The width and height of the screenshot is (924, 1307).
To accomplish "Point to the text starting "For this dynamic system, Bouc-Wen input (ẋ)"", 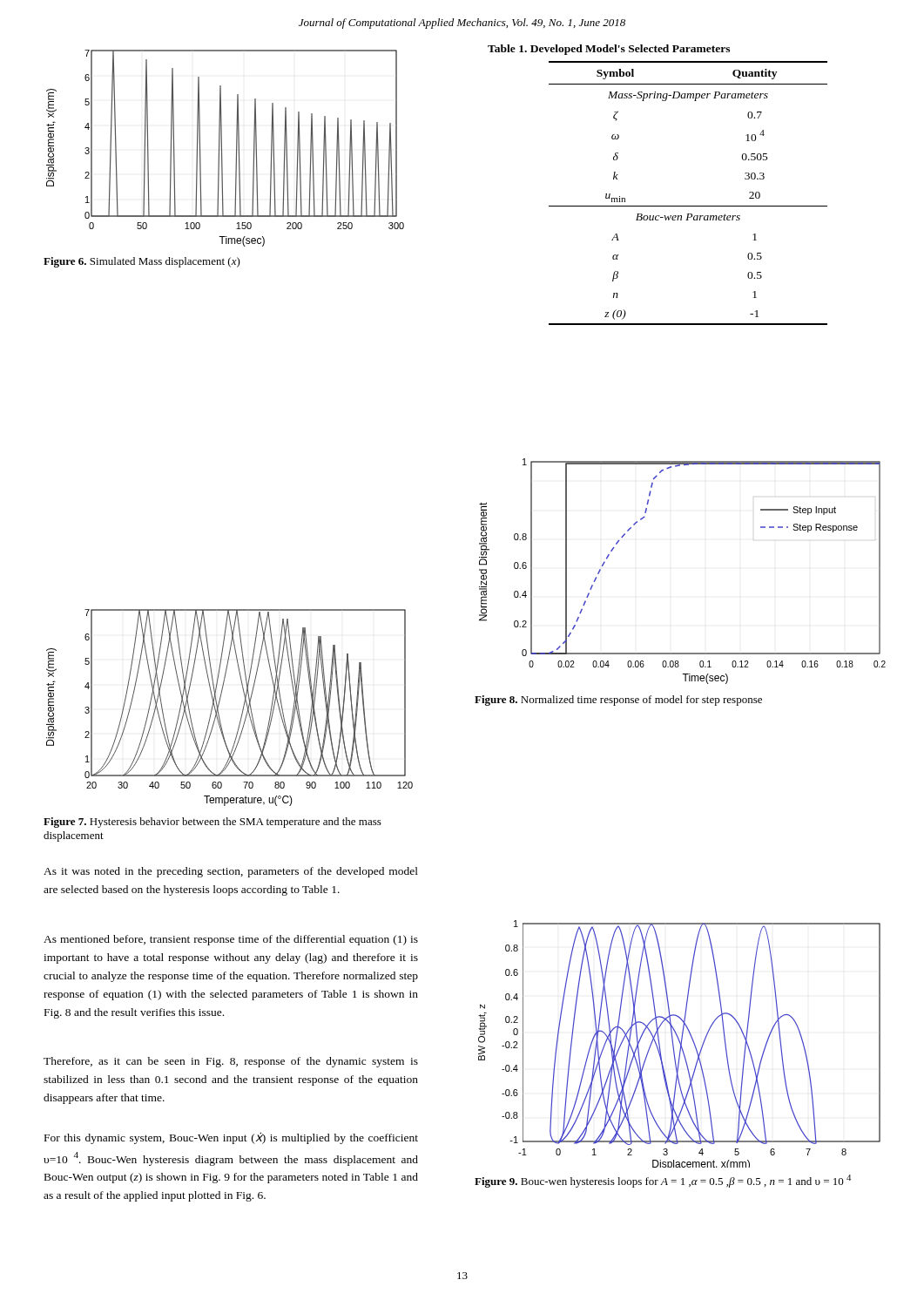I will click(231, 1166).
